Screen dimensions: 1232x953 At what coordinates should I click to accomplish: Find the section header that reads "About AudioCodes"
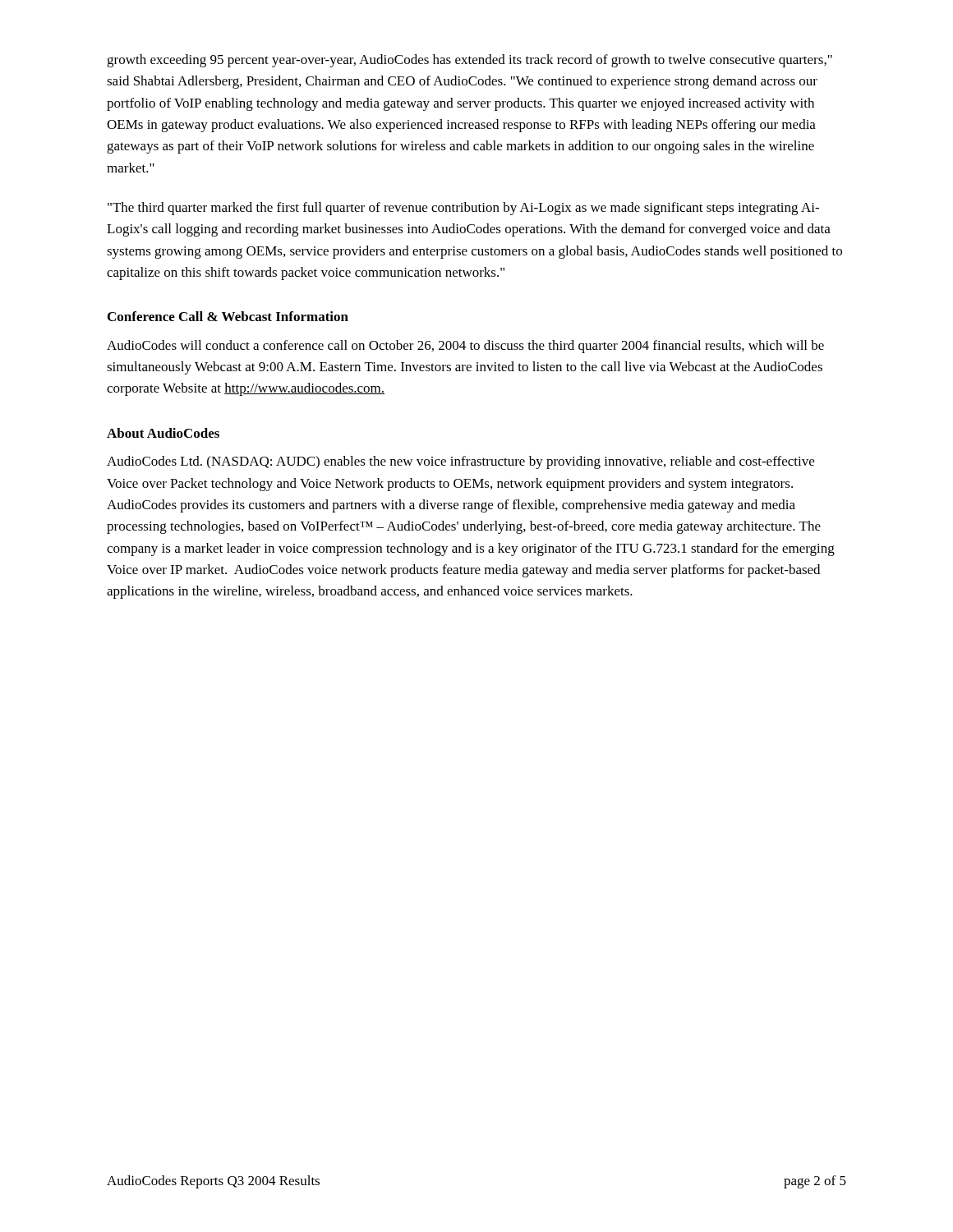pos(163,433)
